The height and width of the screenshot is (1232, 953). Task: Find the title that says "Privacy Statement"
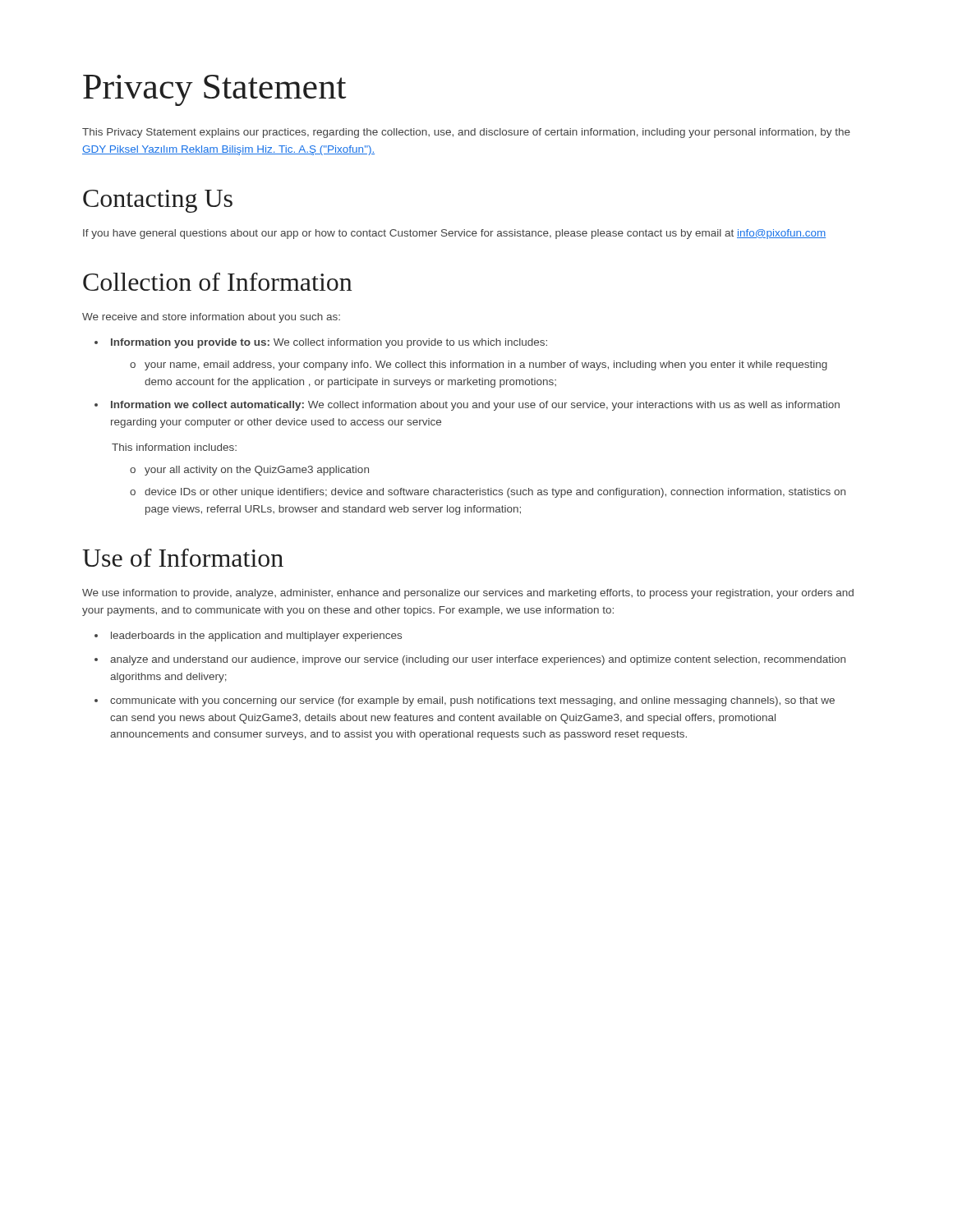[214, 90]
